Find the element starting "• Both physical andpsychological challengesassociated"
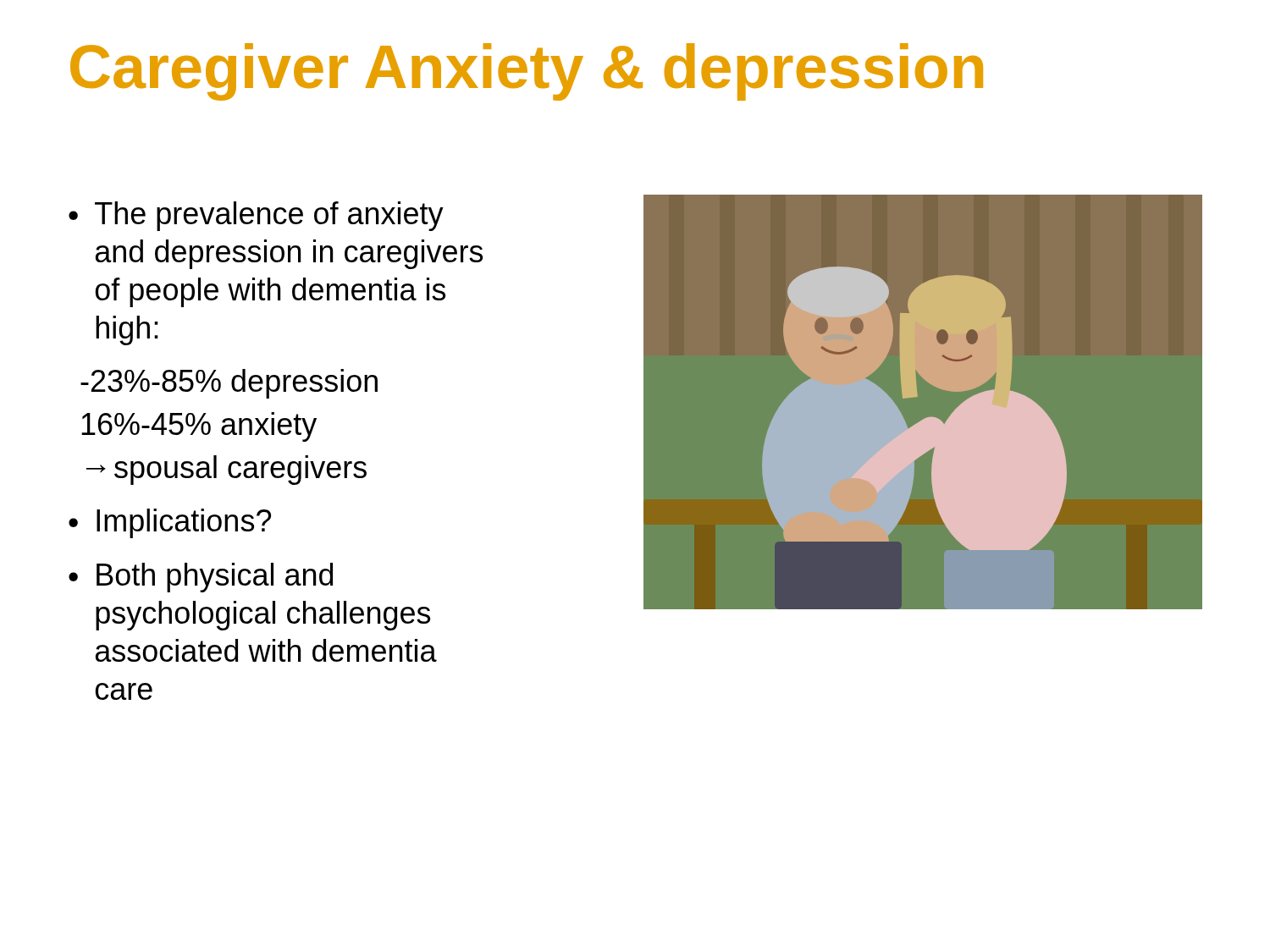 (x=252, y=632)
